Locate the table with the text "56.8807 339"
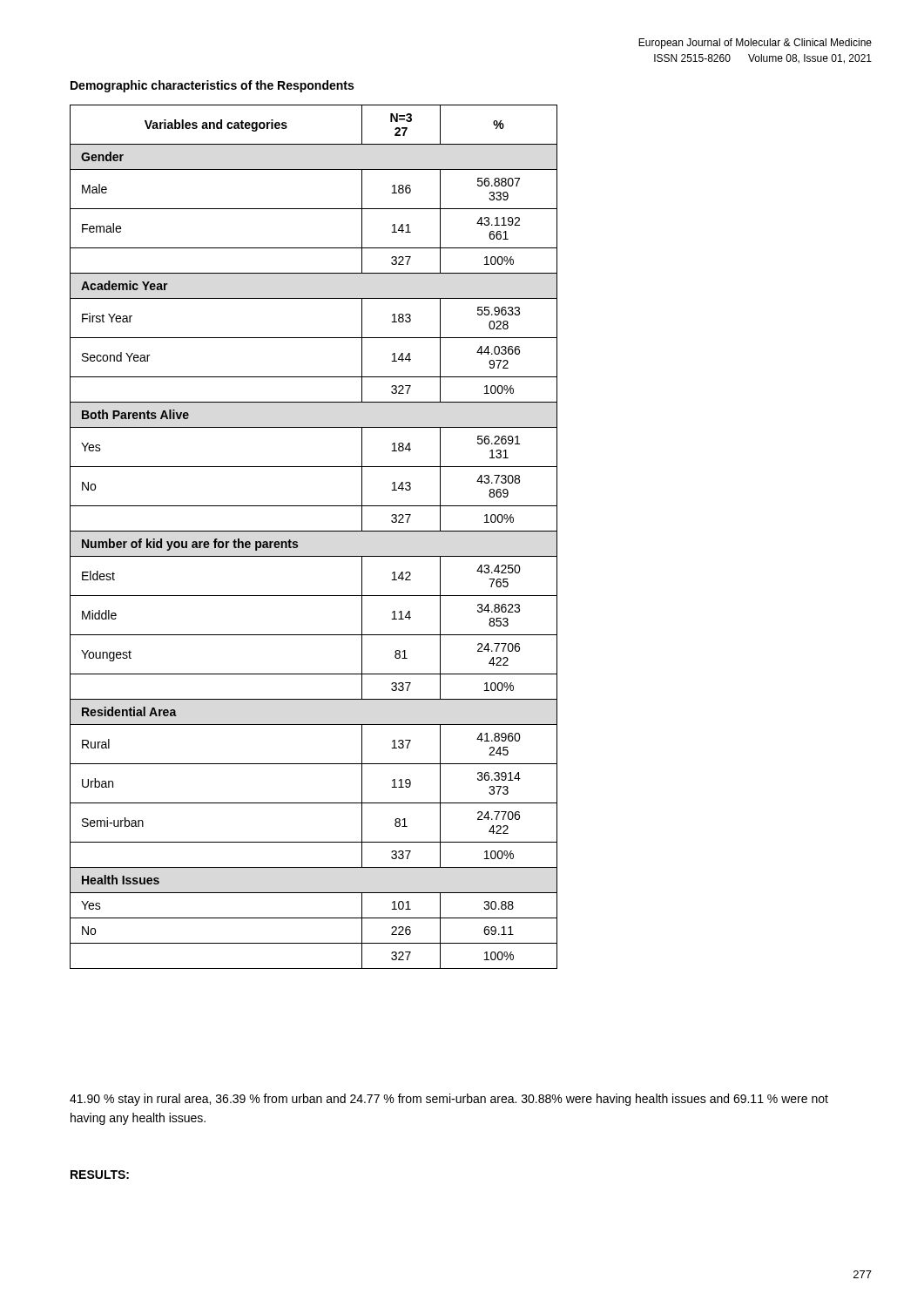This screenshot has height=1307, width=924. pyautogui.click(x=314, y=537)
